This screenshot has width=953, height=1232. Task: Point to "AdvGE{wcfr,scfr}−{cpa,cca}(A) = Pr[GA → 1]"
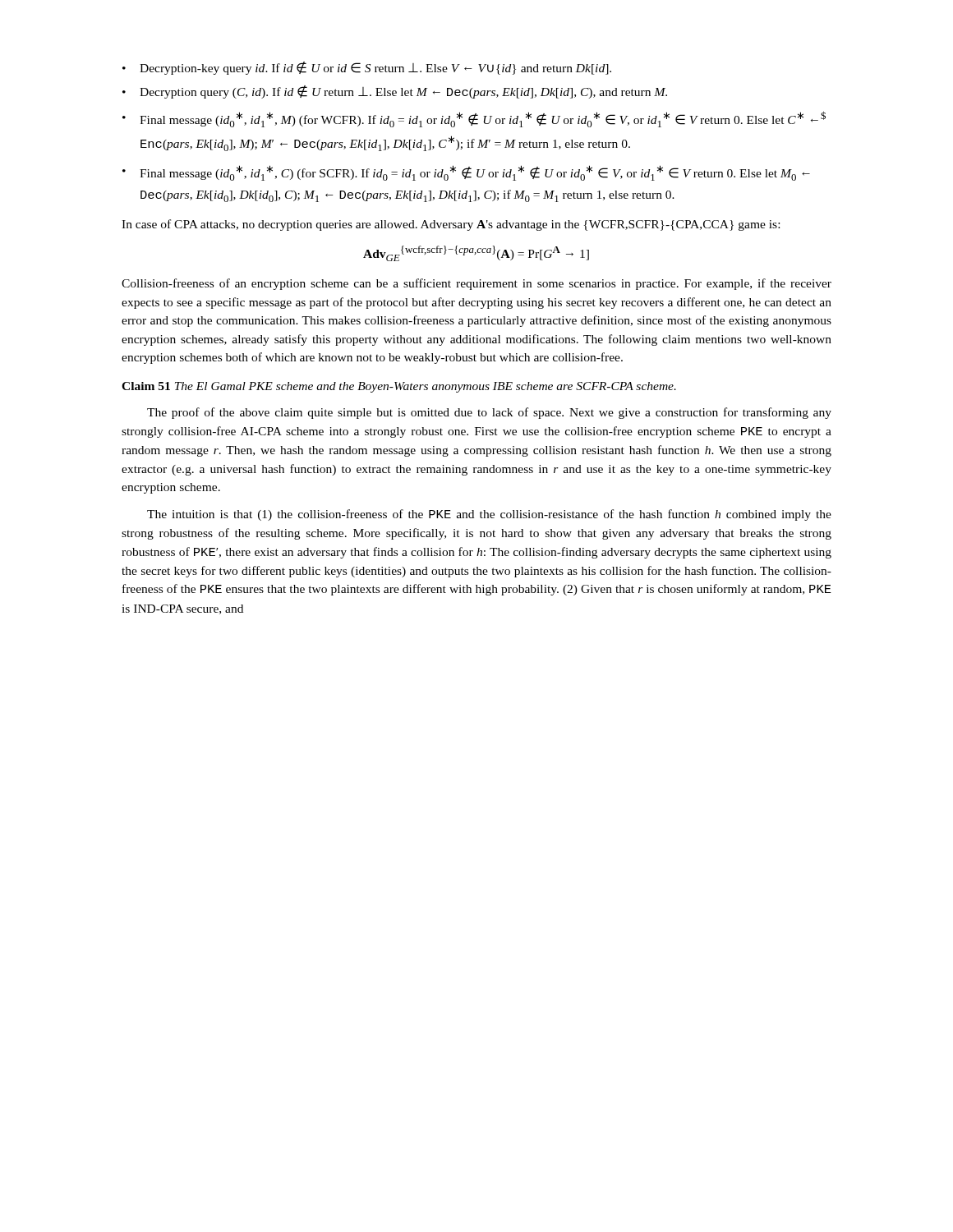tap(476, 254)
